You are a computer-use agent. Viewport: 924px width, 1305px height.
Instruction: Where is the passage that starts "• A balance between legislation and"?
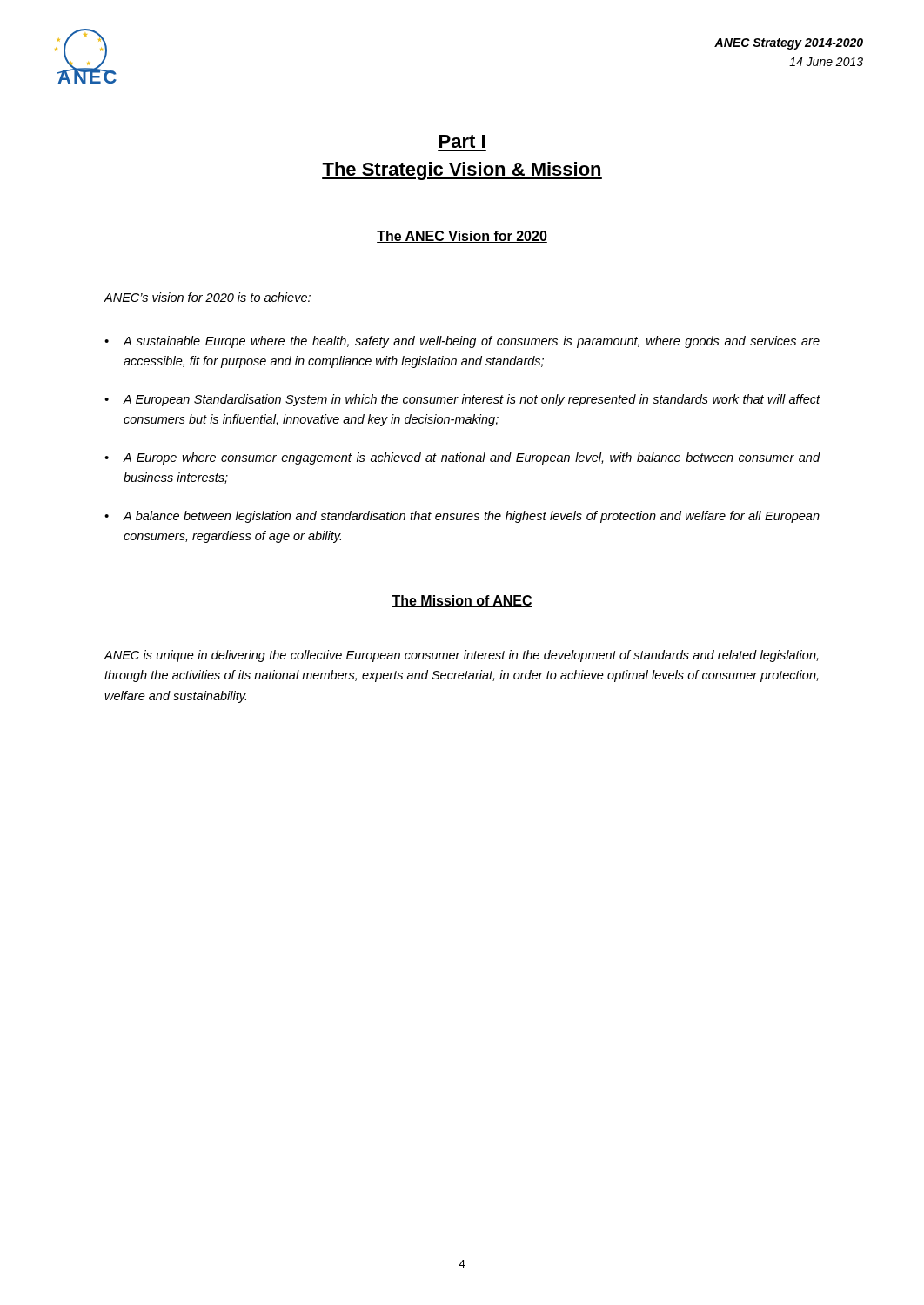pos(462,526)
